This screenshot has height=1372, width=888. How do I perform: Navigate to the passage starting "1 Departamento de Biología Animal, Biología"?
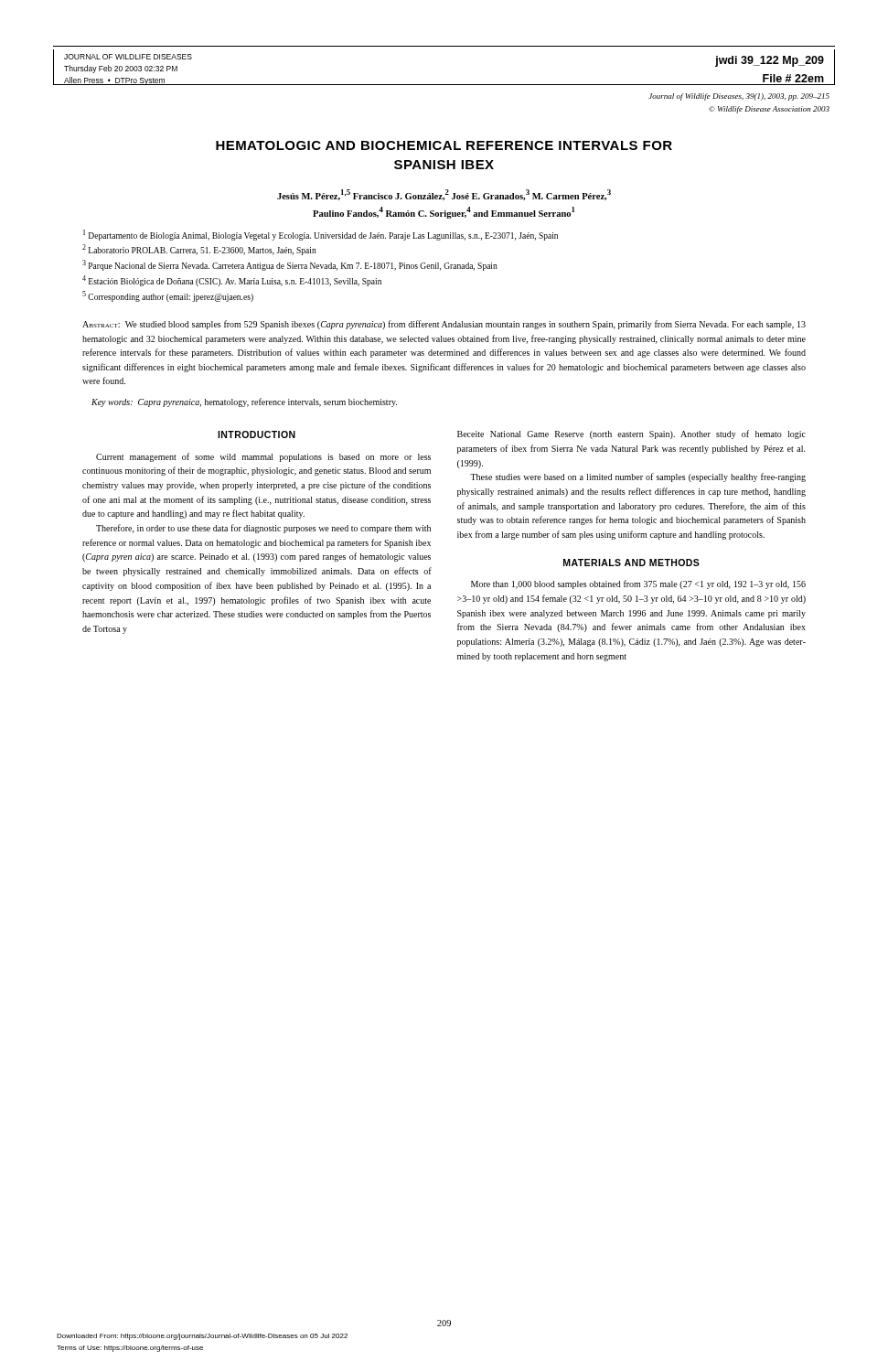(320, 265)
